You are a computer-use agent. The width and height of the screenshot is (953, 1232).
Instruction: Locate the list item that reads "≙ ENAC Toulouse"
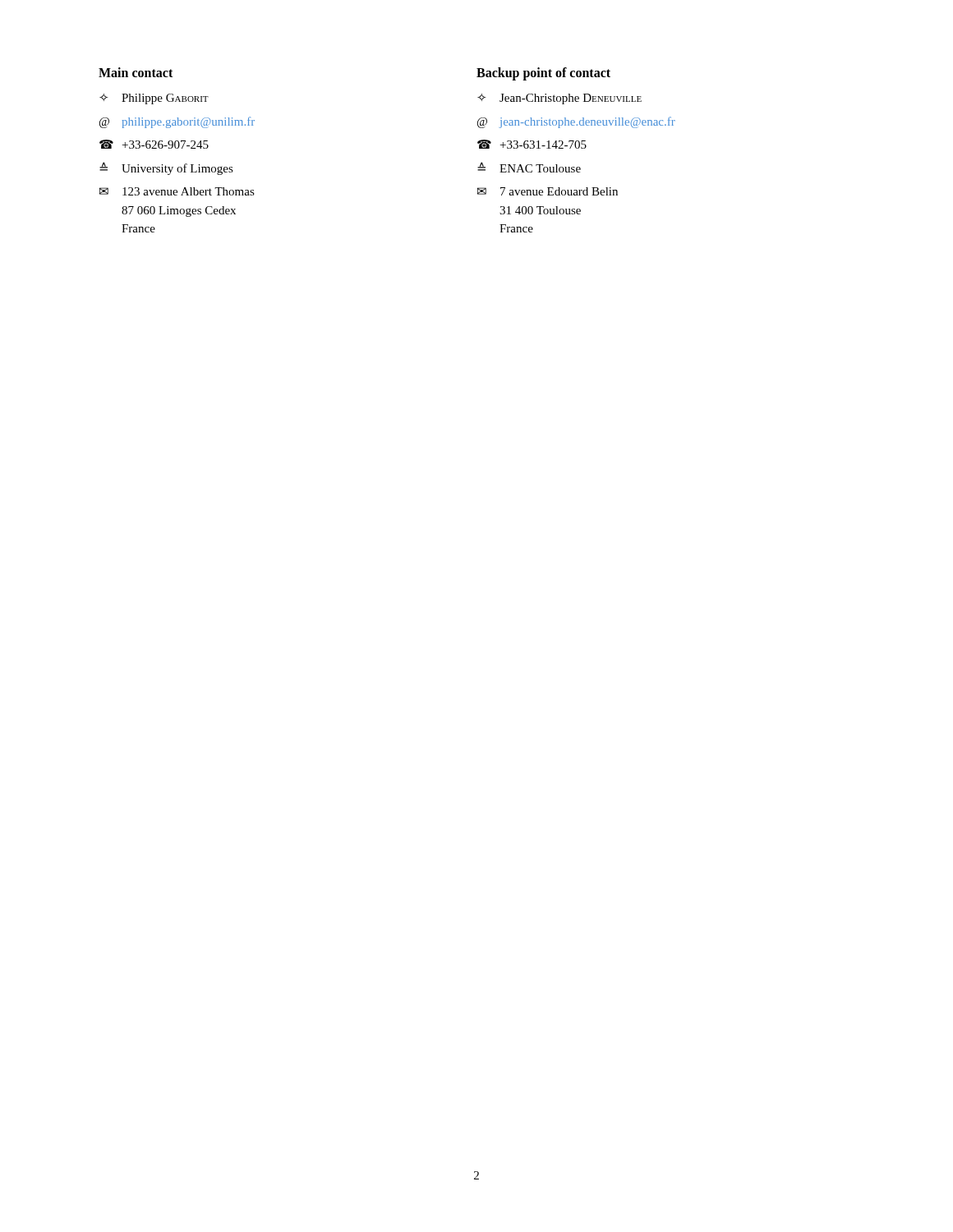529,168
